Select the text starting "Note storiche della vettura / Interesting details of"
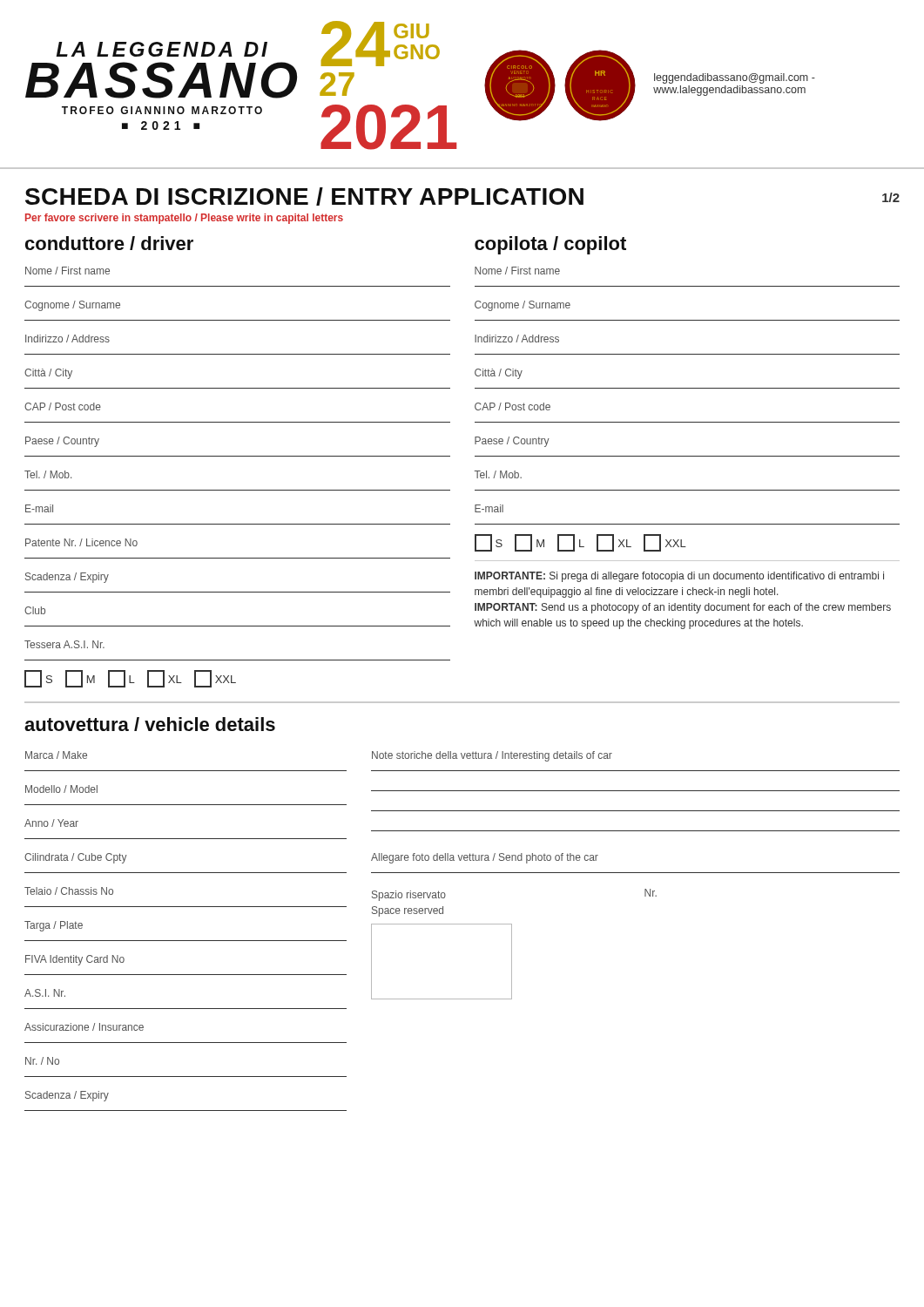This screenshot has width=924, height=1307. [x=635, y=790]
